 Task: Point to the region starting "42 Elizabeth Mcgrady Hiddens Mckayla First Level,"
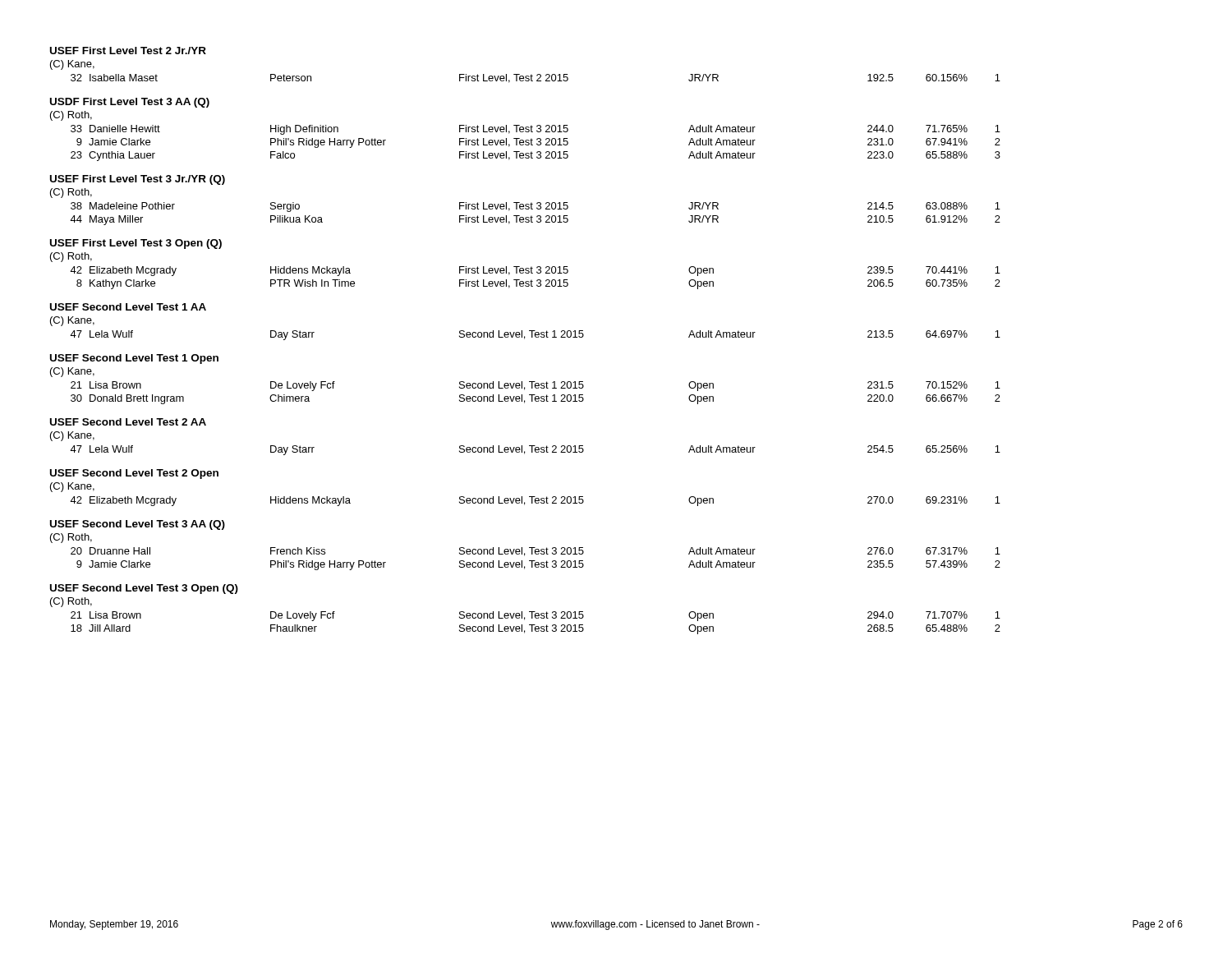tap(525, 270)
